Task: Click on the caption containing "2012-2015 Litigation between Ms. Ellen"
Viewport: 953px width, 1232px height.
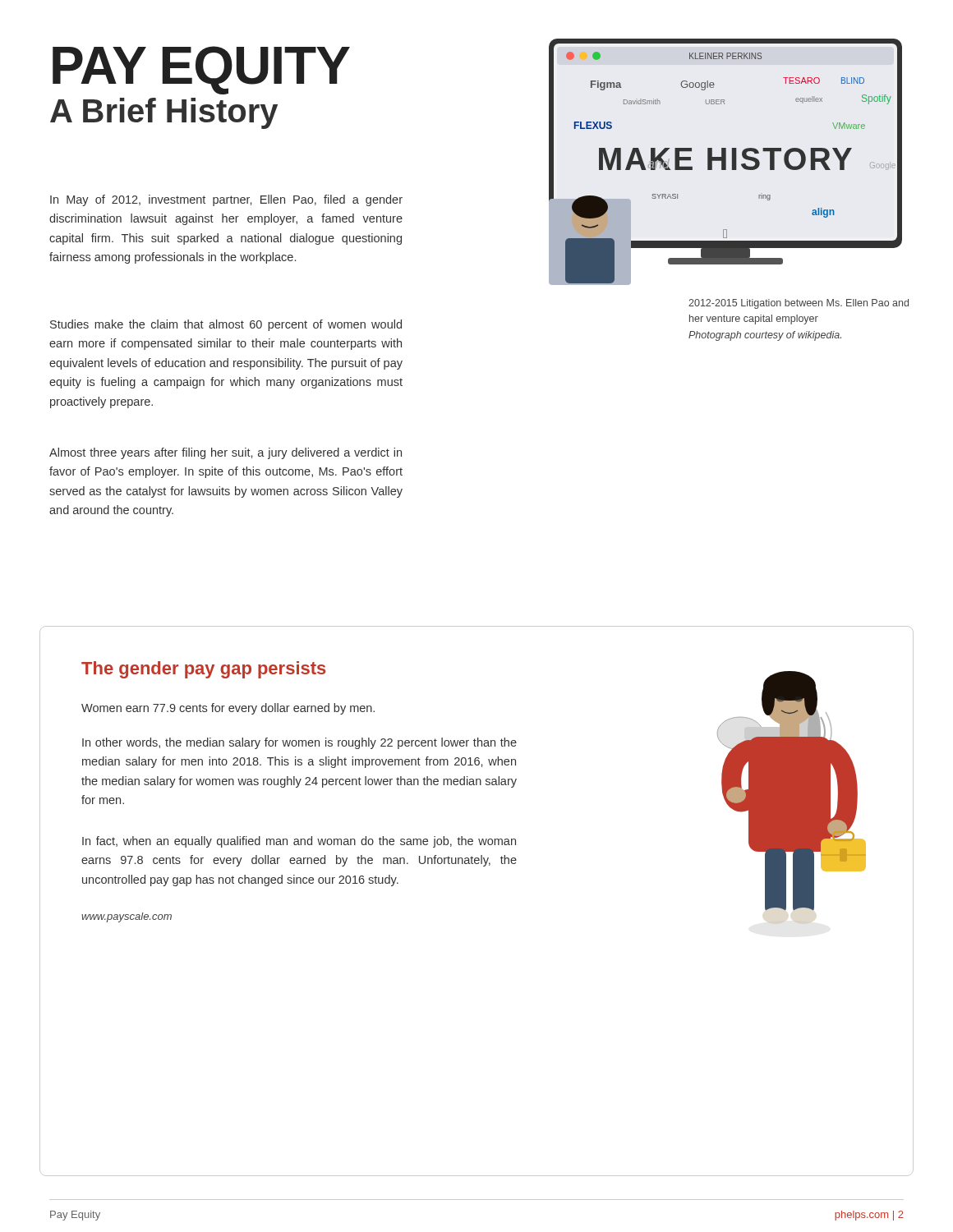Action: [x=799, y=319]
